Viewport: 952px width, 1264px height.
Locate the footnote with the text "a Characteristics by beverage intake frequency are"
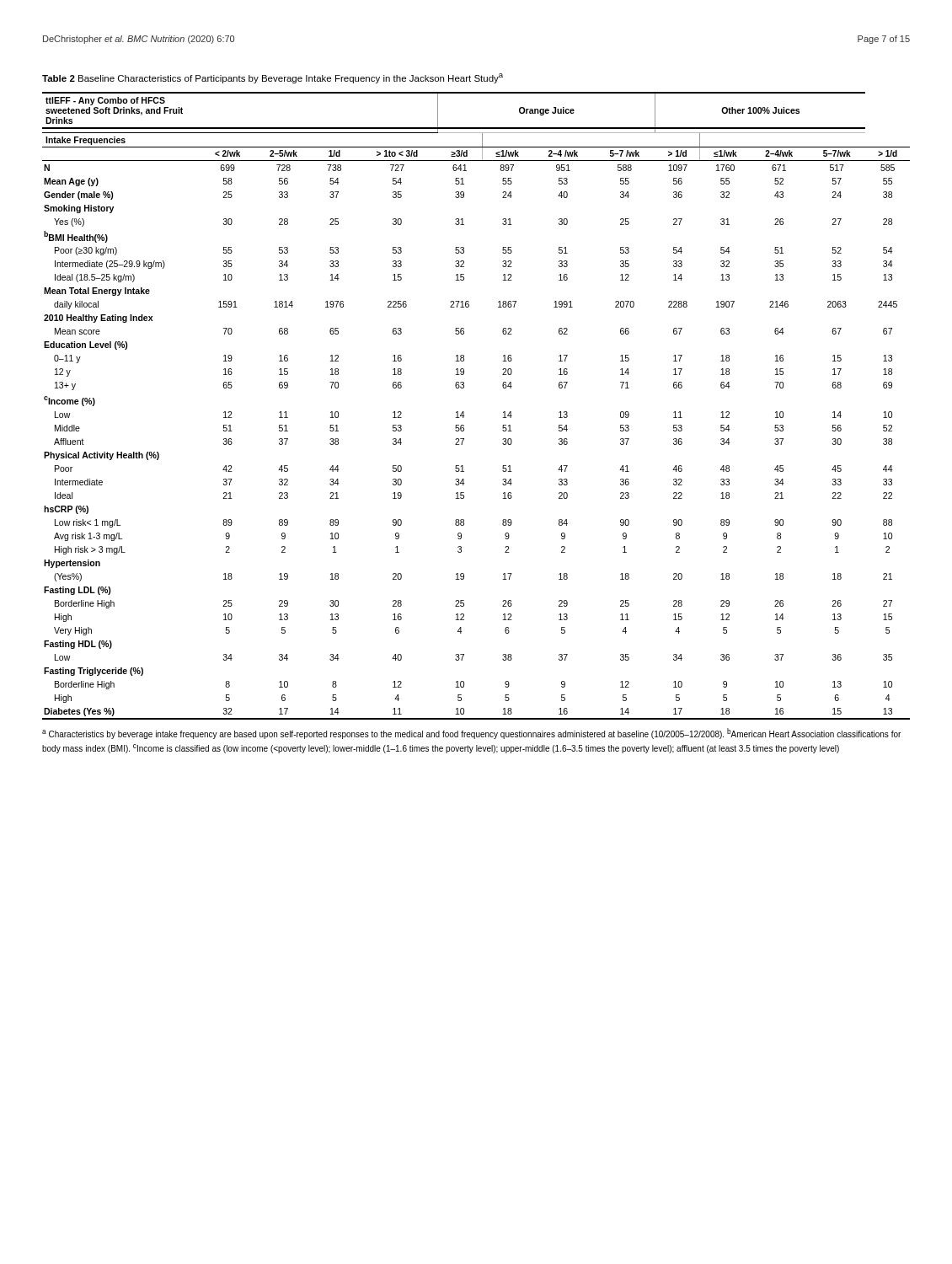click(x=471, y=741)
